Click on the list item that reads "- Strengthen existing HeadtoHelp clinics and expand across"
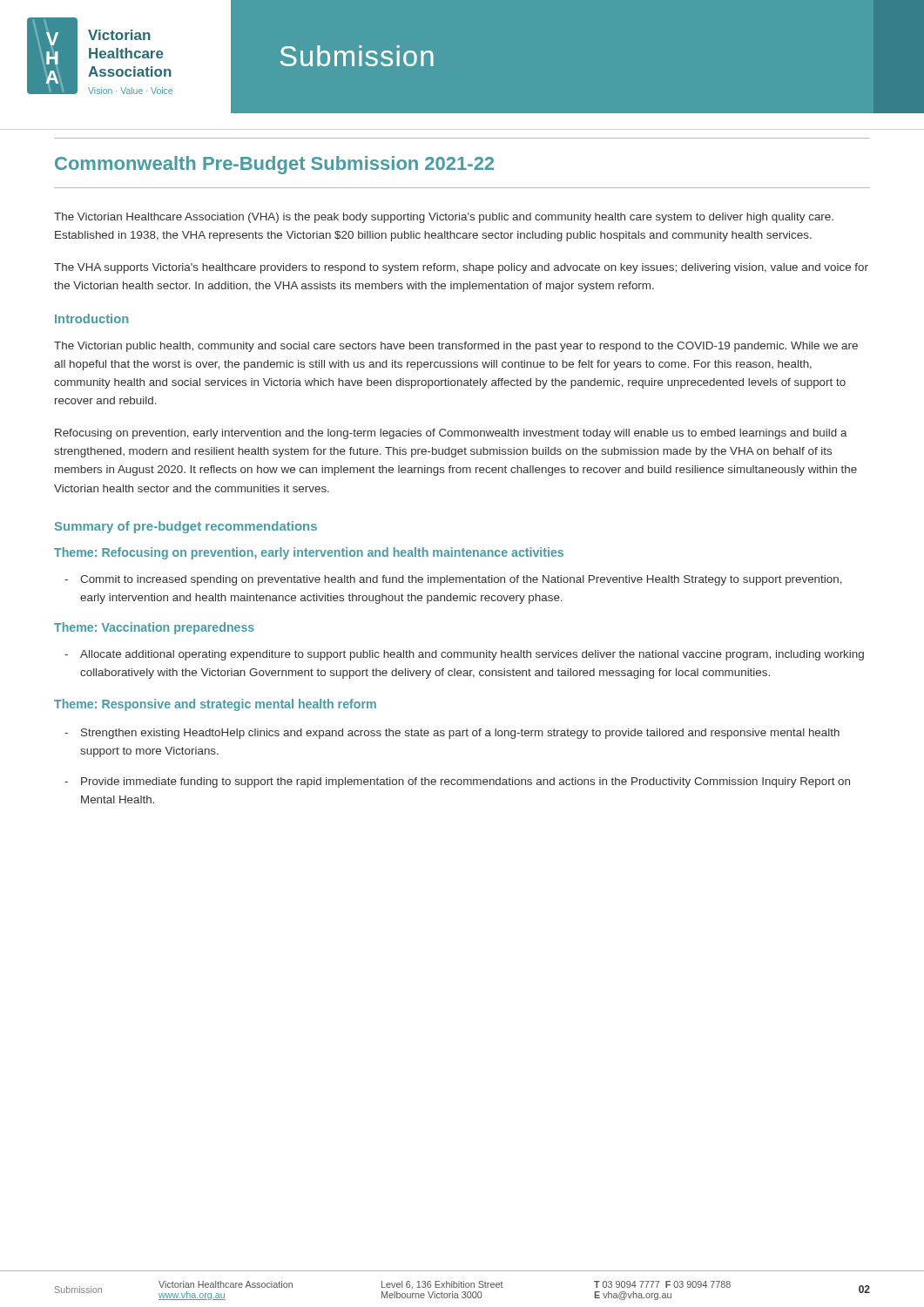The image size is (924, 1307). (467, 741)
